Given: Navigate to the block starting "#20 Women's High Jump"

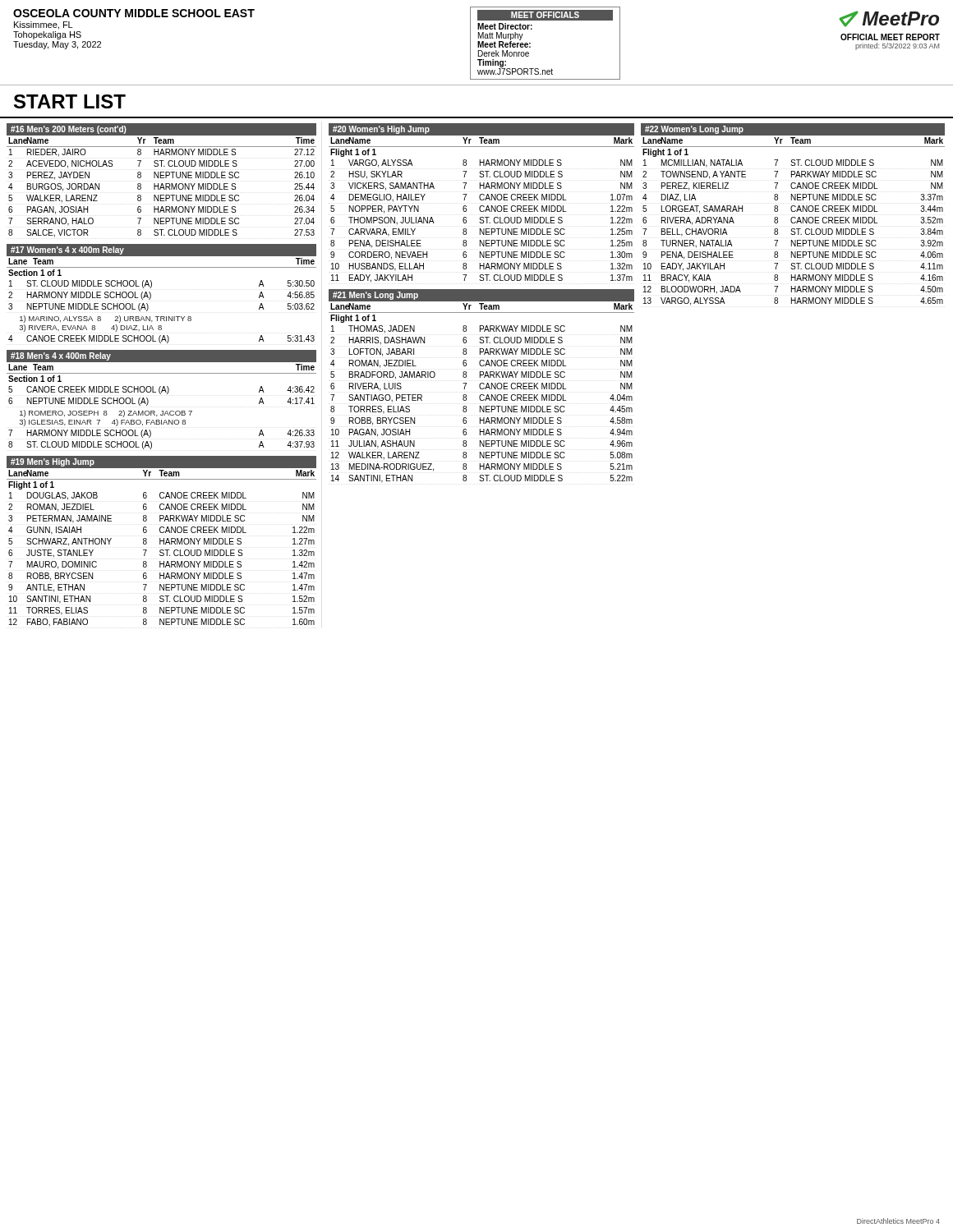Looking at the screenshot, I should (381, 129).
